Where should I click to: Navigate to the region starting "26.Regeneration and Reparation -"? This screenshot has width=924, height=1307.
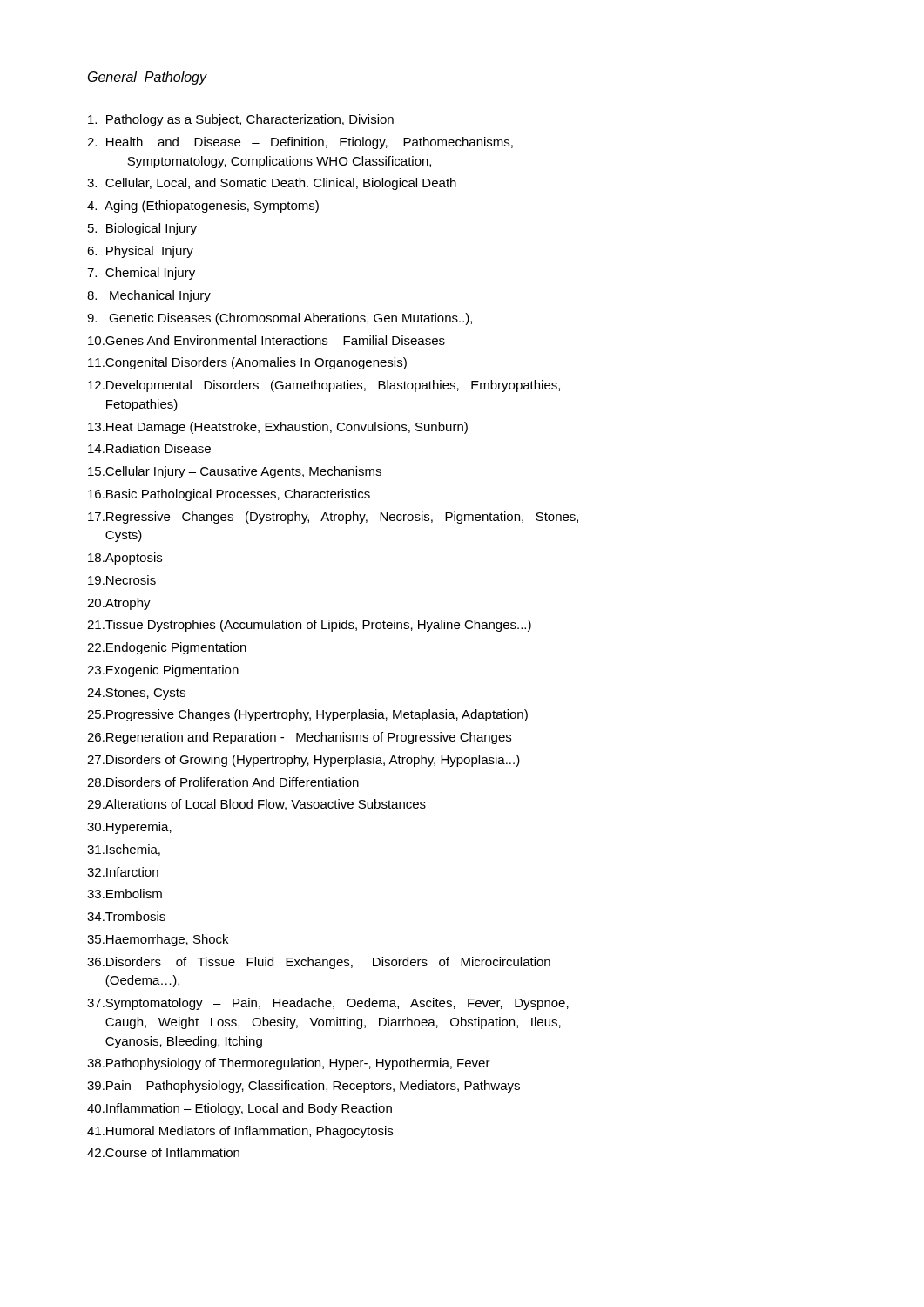[300, 737]
